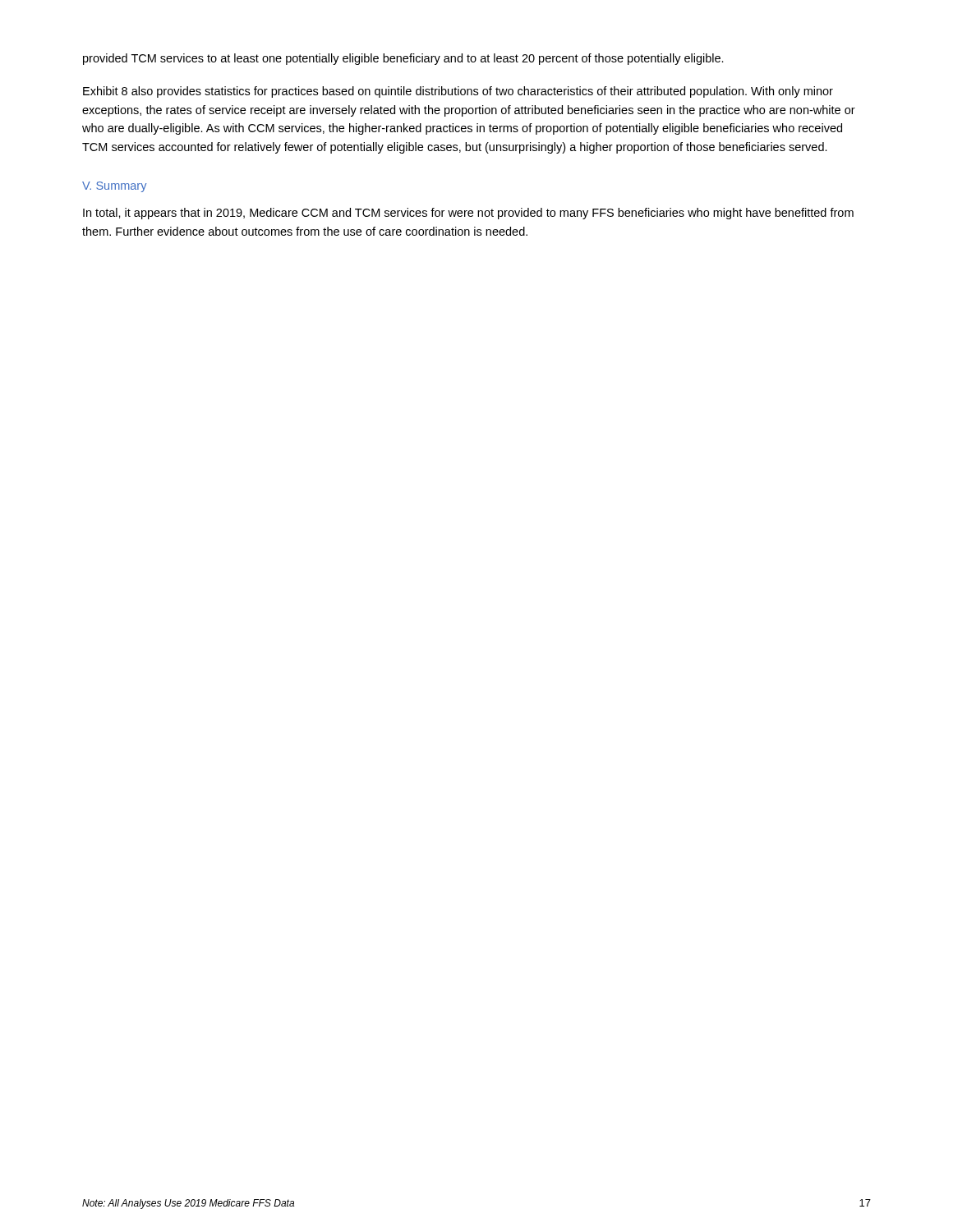Find the block on this page that starts "Exhibit 8 also"
Image resolution: width=953 pixels, height=1232 pixels.
pyautogui.click(x=469, y=119)
